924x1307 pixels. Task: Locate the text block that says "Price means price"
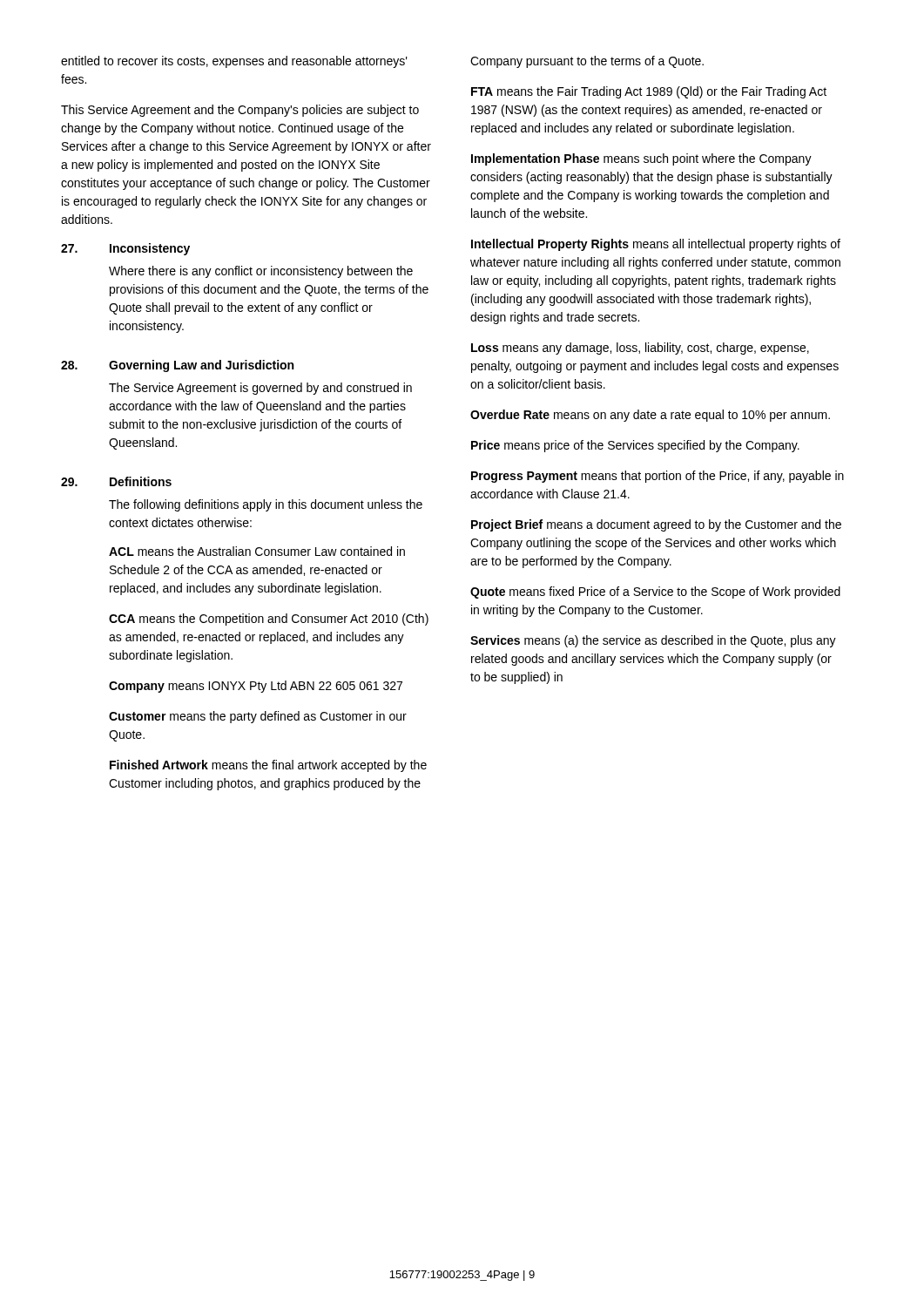pos(635,445)
